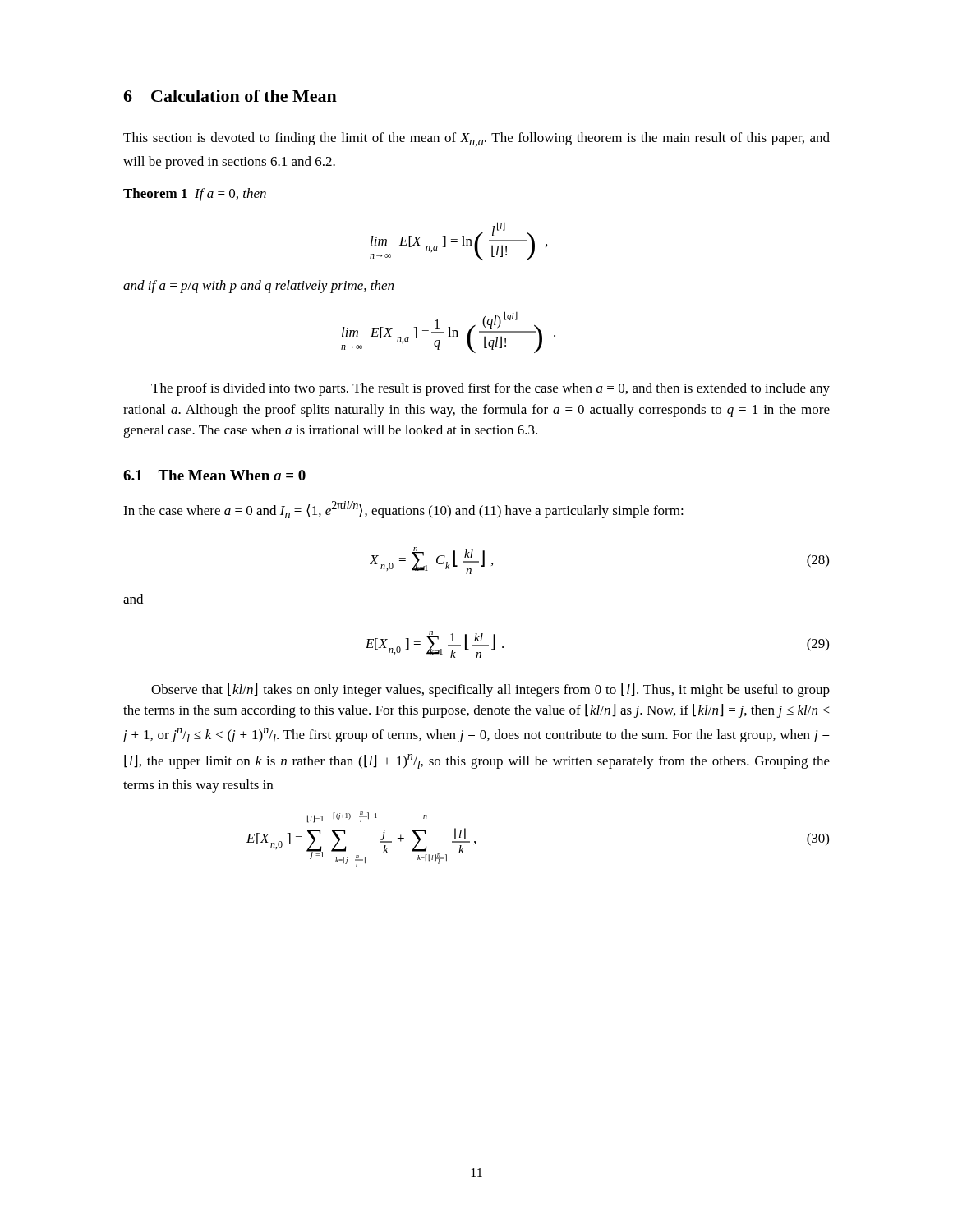The height and width of the screenshot is (1232, 953).
Task: Locate the element starting "Observe that ⌊kl/n⌋ takes on only integer"
Action: click(476, 737)
